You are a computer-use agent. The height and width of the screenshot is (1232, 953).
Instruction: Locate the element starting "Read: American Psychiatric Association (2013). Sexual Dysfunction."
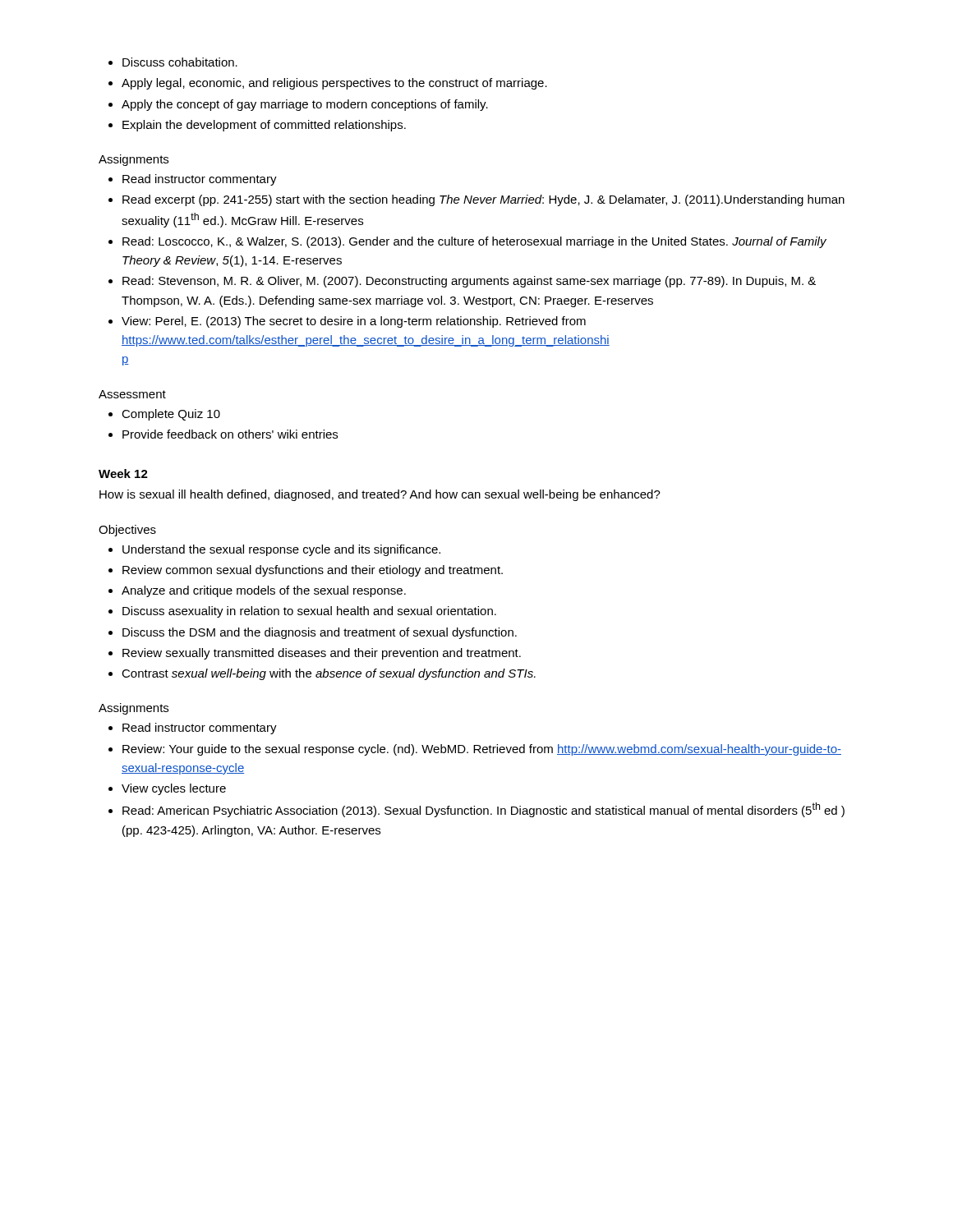click(x=488, y=819)
